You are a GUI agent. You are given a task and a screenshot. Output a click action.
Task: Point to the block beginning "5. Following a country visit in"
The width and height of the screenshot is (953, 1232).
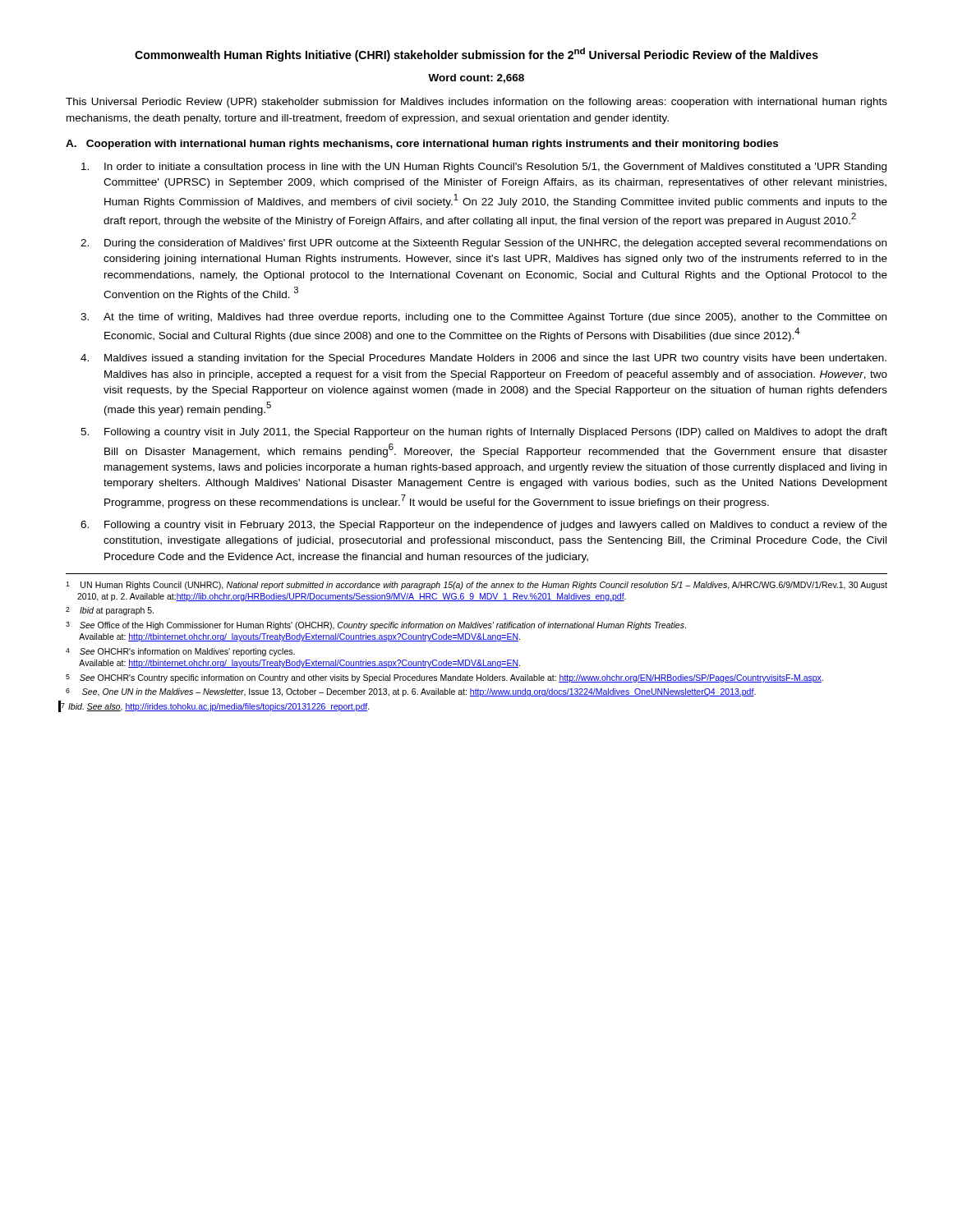tap(476, 467)
